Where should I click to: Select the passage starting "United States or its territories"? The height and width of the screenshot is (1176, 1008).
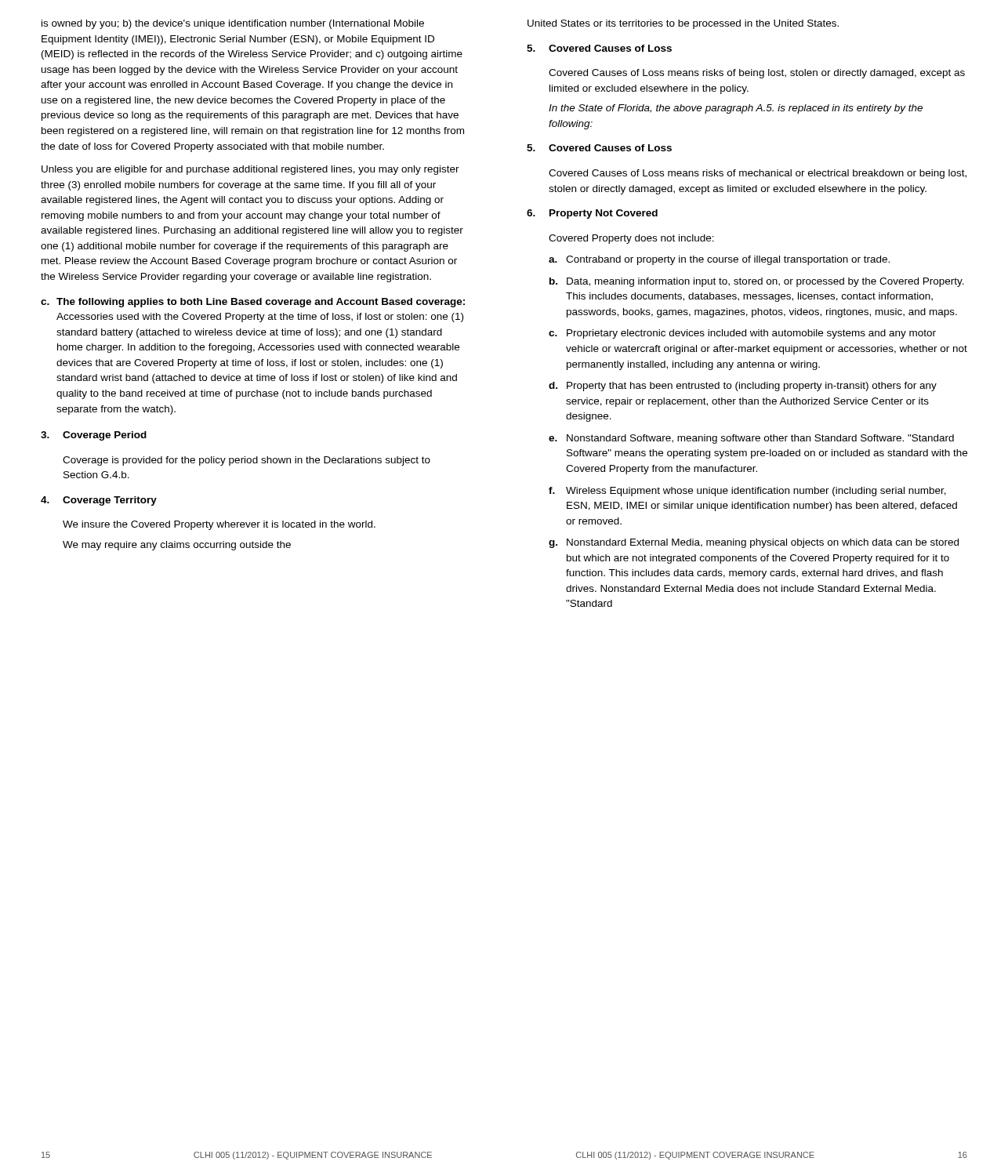click(683, 23)
